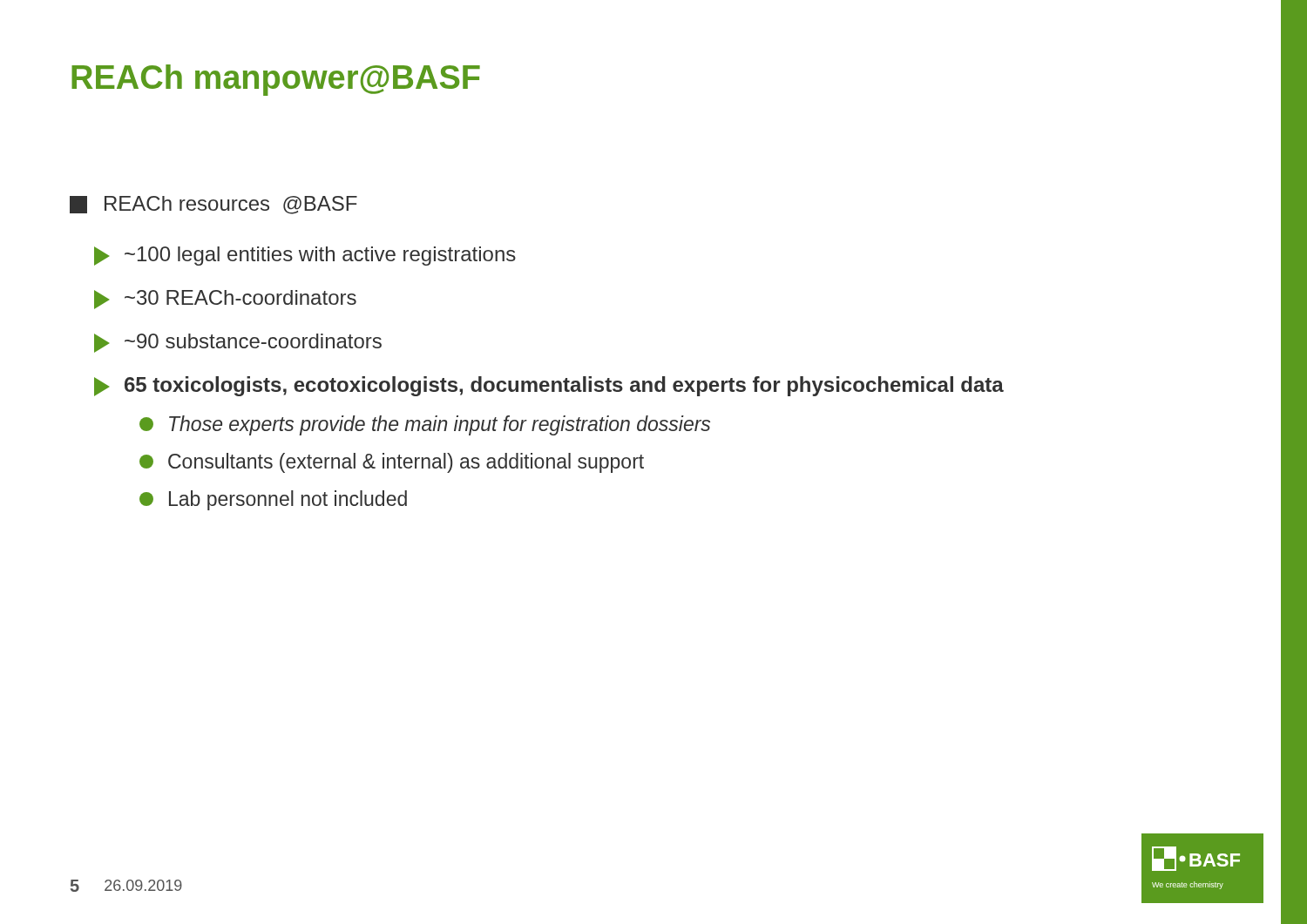Locate the text starting "~30 REACh-coordinators"
1307x924 pixels.
225,298
